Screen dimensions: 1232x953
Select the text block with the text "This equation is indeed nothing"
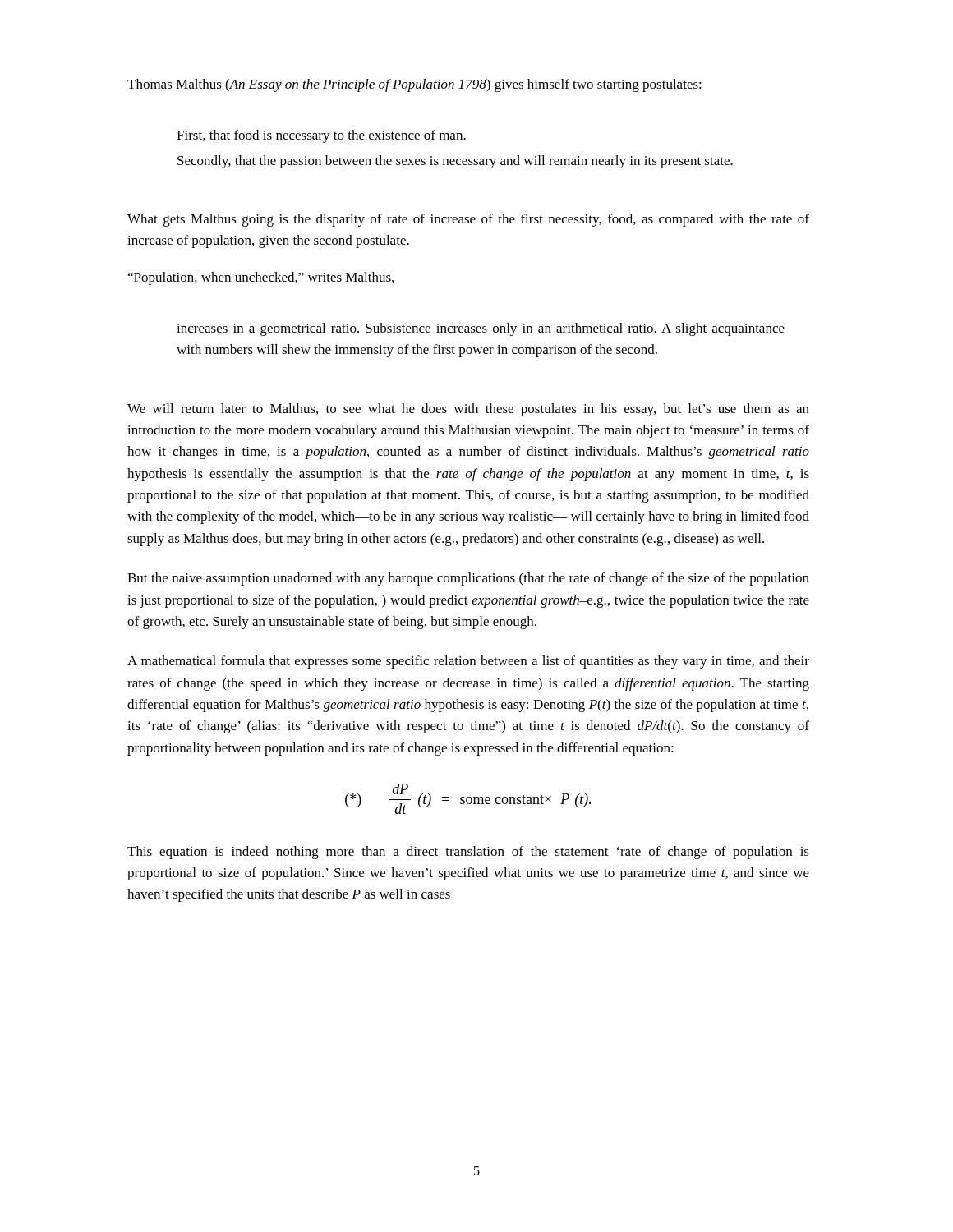(x=468, y=873)
